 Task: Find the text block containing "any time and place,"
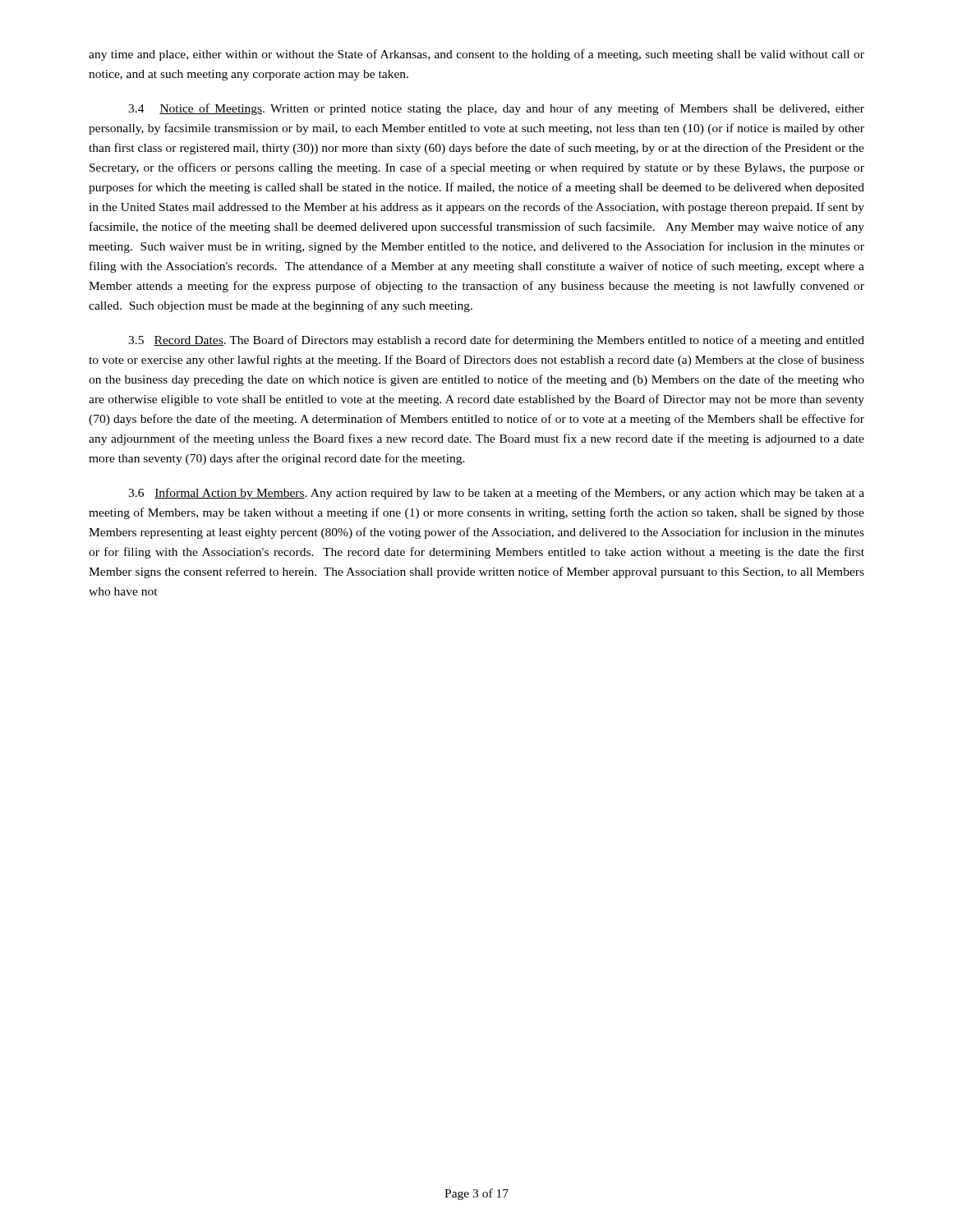(476, 64)
